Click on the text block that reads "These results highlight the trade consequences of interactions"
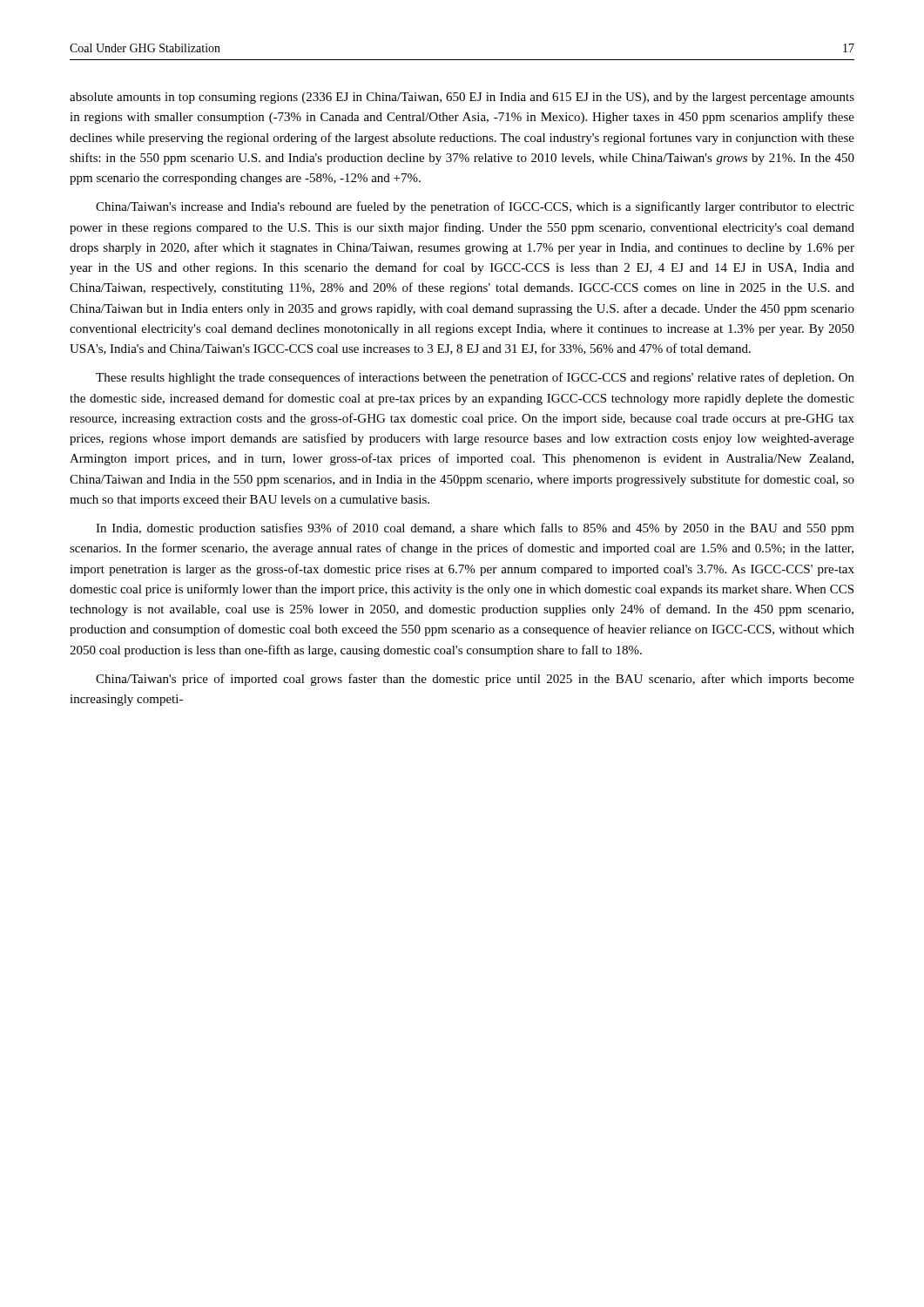The height and width of the screenshot is (1307, 924). (462, 438)
